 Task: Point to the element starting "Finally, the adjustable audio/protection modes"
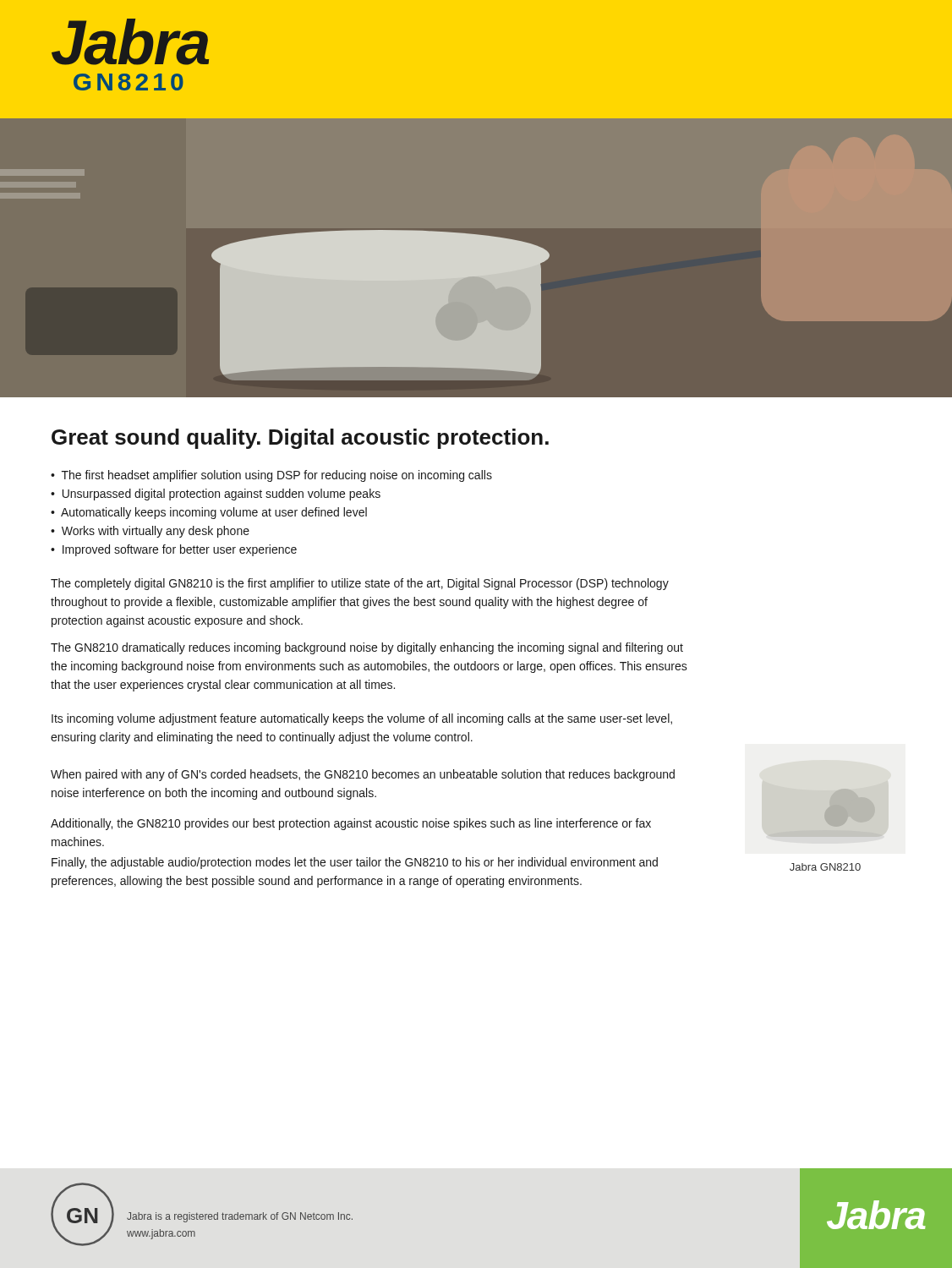[x=355, y=871]
